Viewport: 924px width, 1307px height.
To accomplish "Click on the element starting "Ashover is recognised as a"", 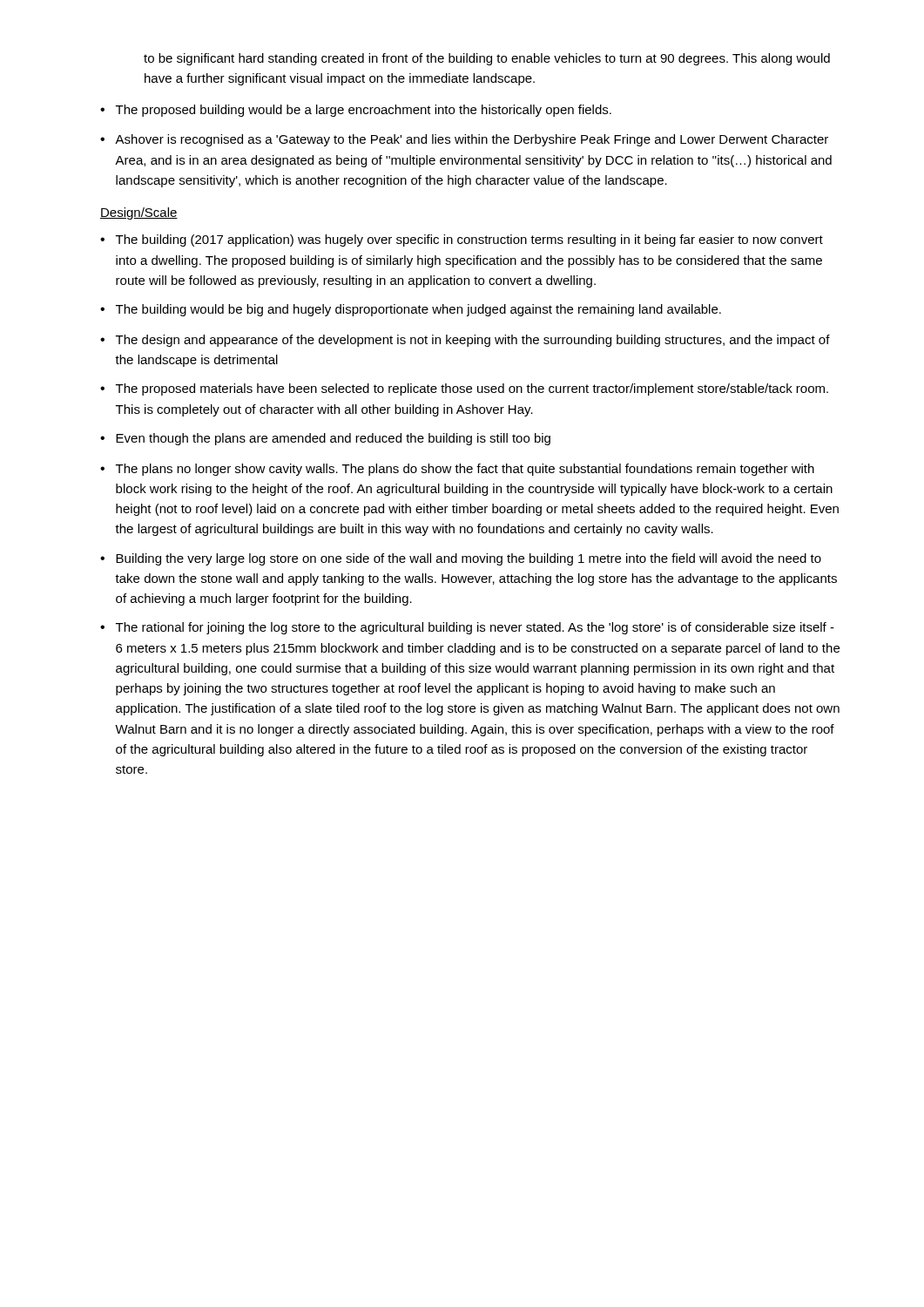I will point(478,160).
